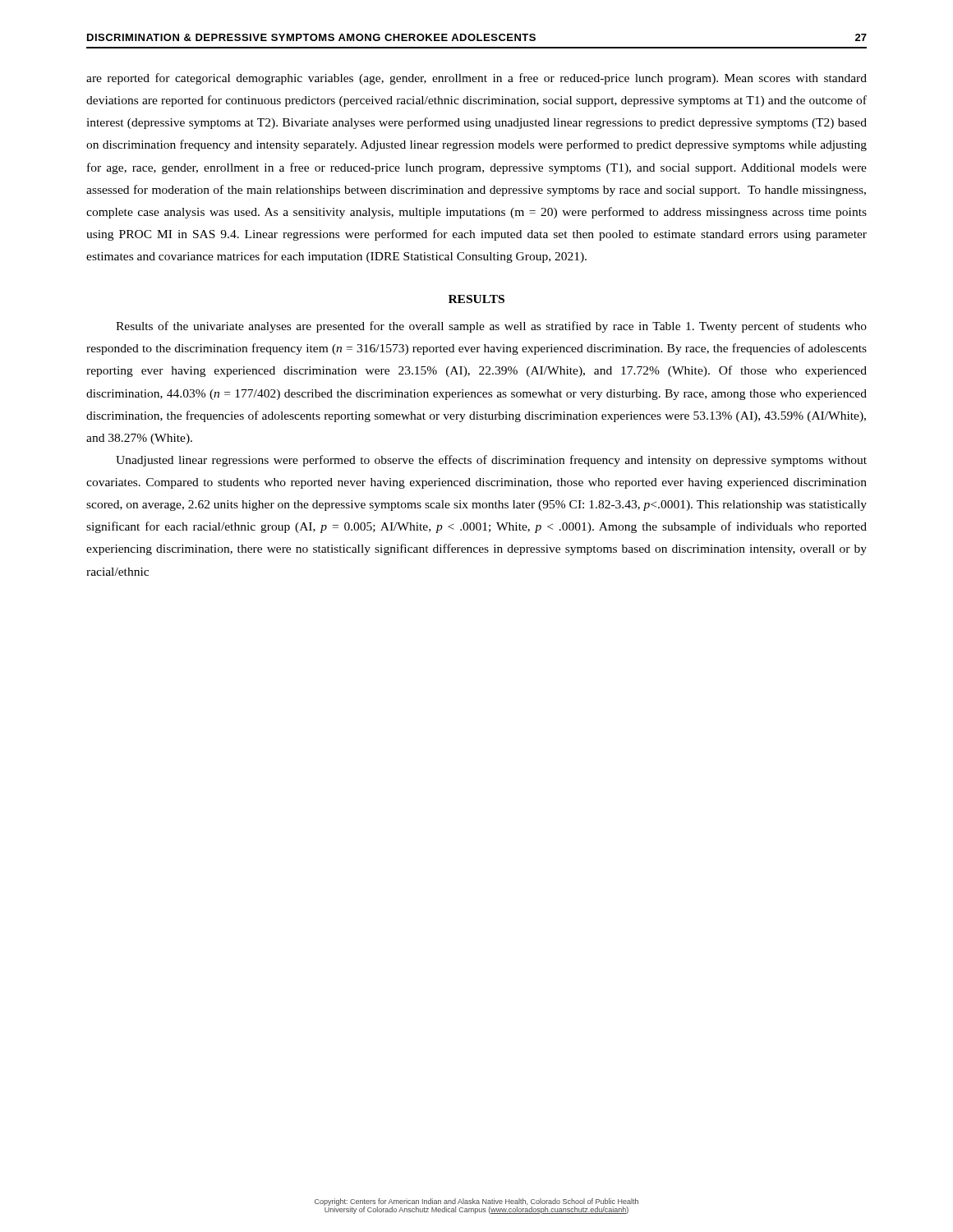953x1232 pixels.
Task: Where is the passage that starts "Results of the univariate"?
Action: (x=476, y=381)
